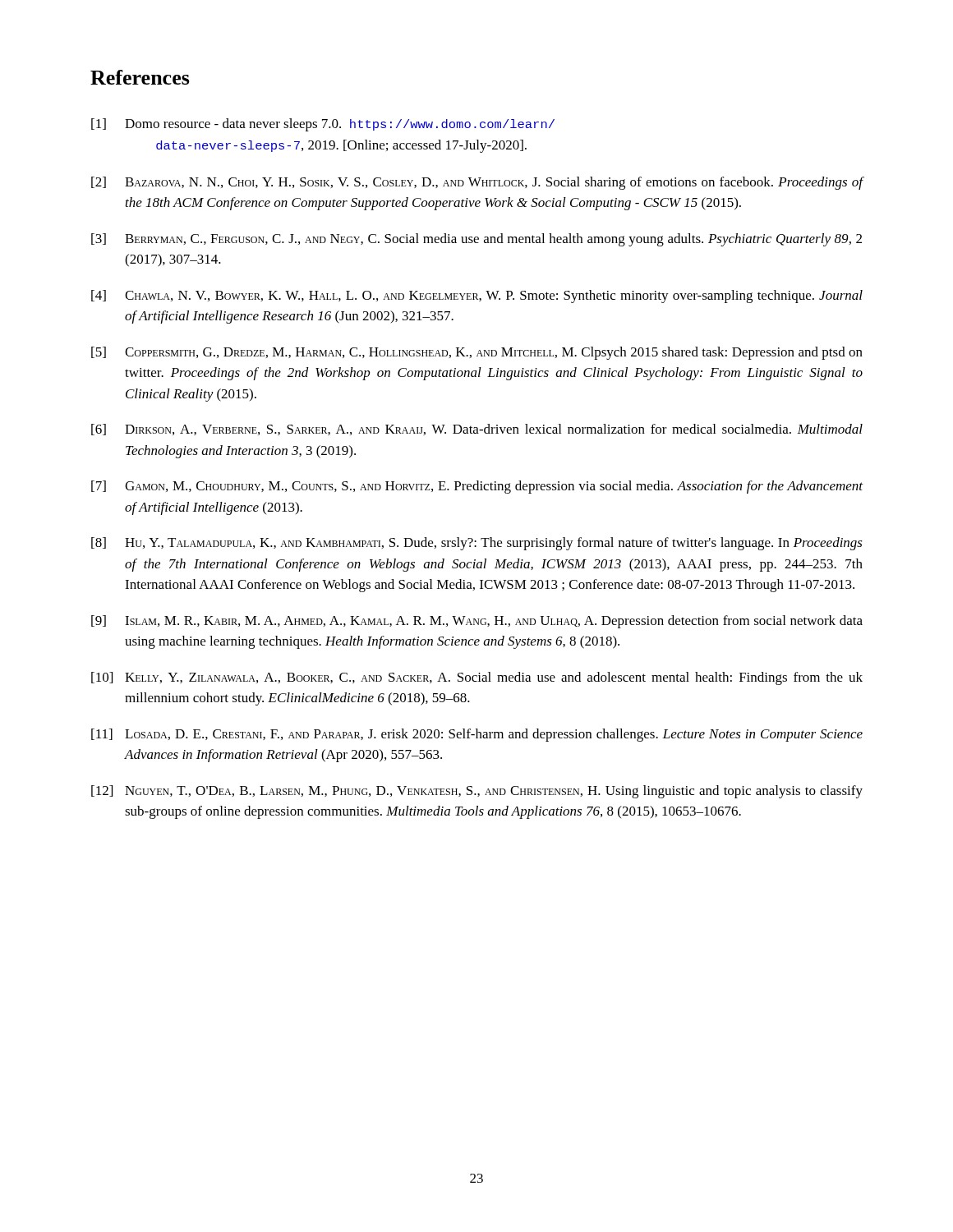This screenshot has height=1232, width=953.
Task: Find the list item containing "[3] Berryman, C., Ferguson, C. J.,"
Action: 476,249
